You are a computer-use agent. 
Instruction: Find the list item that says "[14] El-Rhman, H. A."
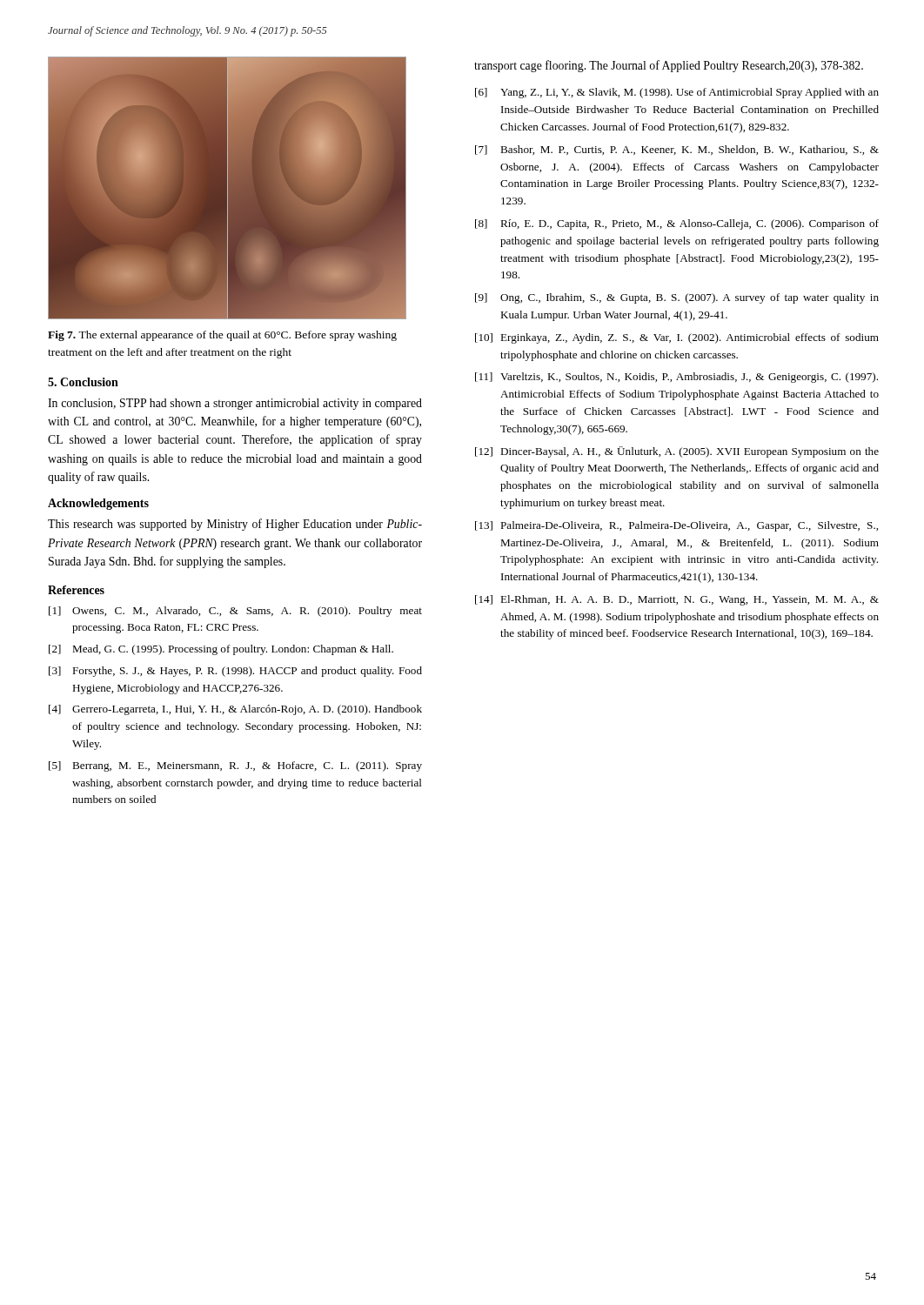676,616
